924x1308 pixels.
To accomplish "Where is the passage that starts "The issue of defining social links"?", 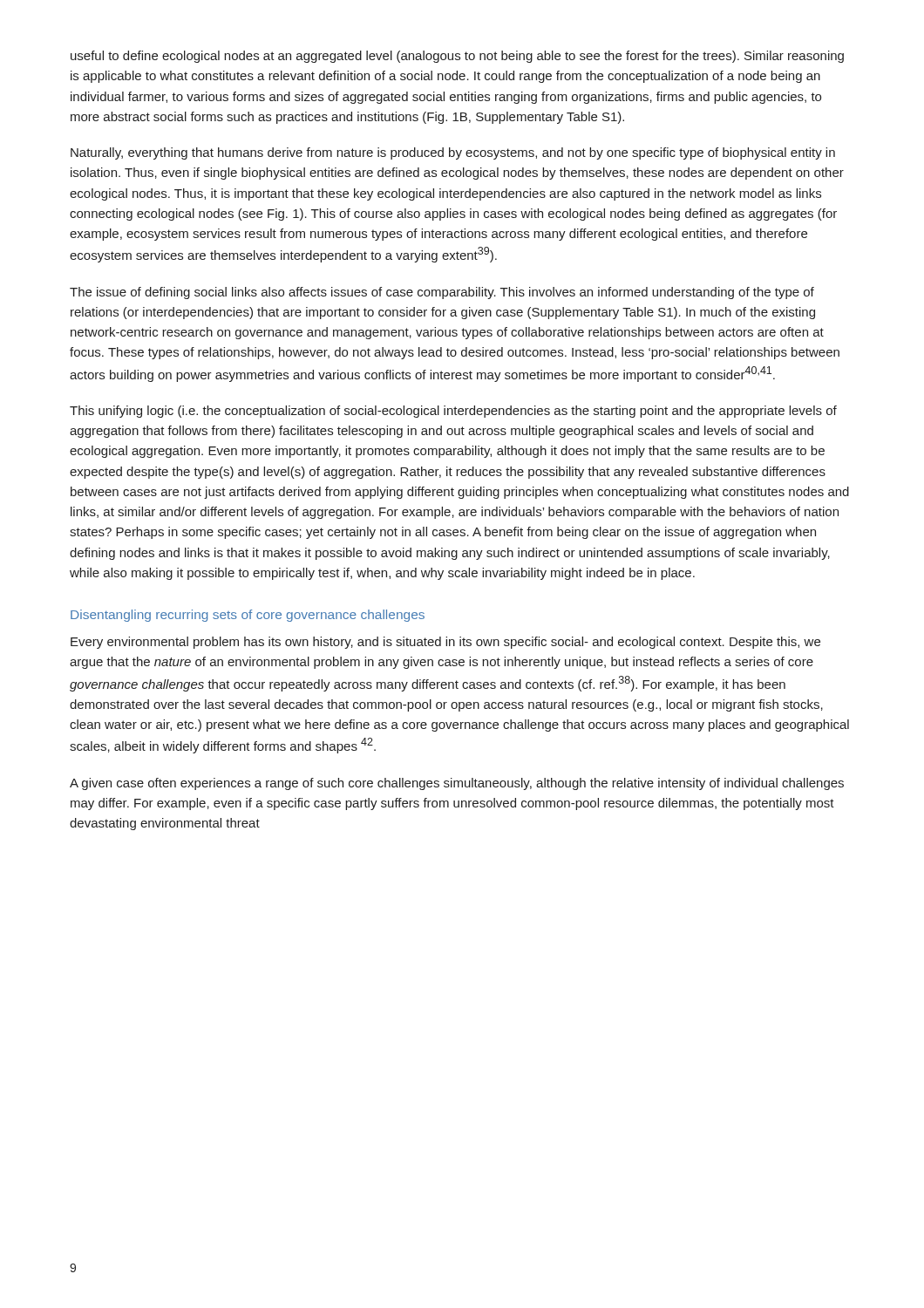I will 455,333.
